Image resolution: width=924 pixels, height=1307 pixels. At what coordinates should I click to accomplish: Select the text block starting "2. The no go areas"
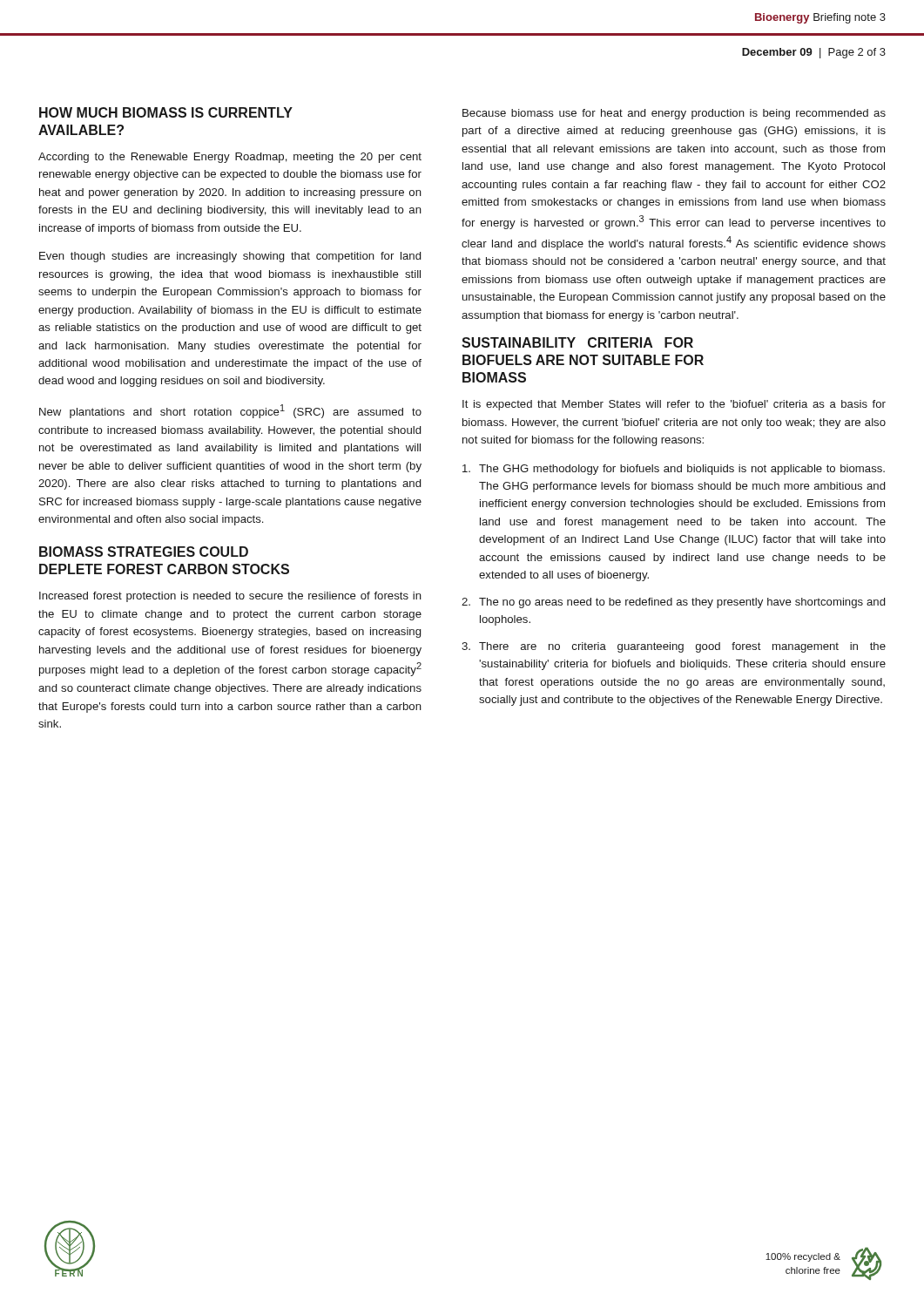point(674,611)
